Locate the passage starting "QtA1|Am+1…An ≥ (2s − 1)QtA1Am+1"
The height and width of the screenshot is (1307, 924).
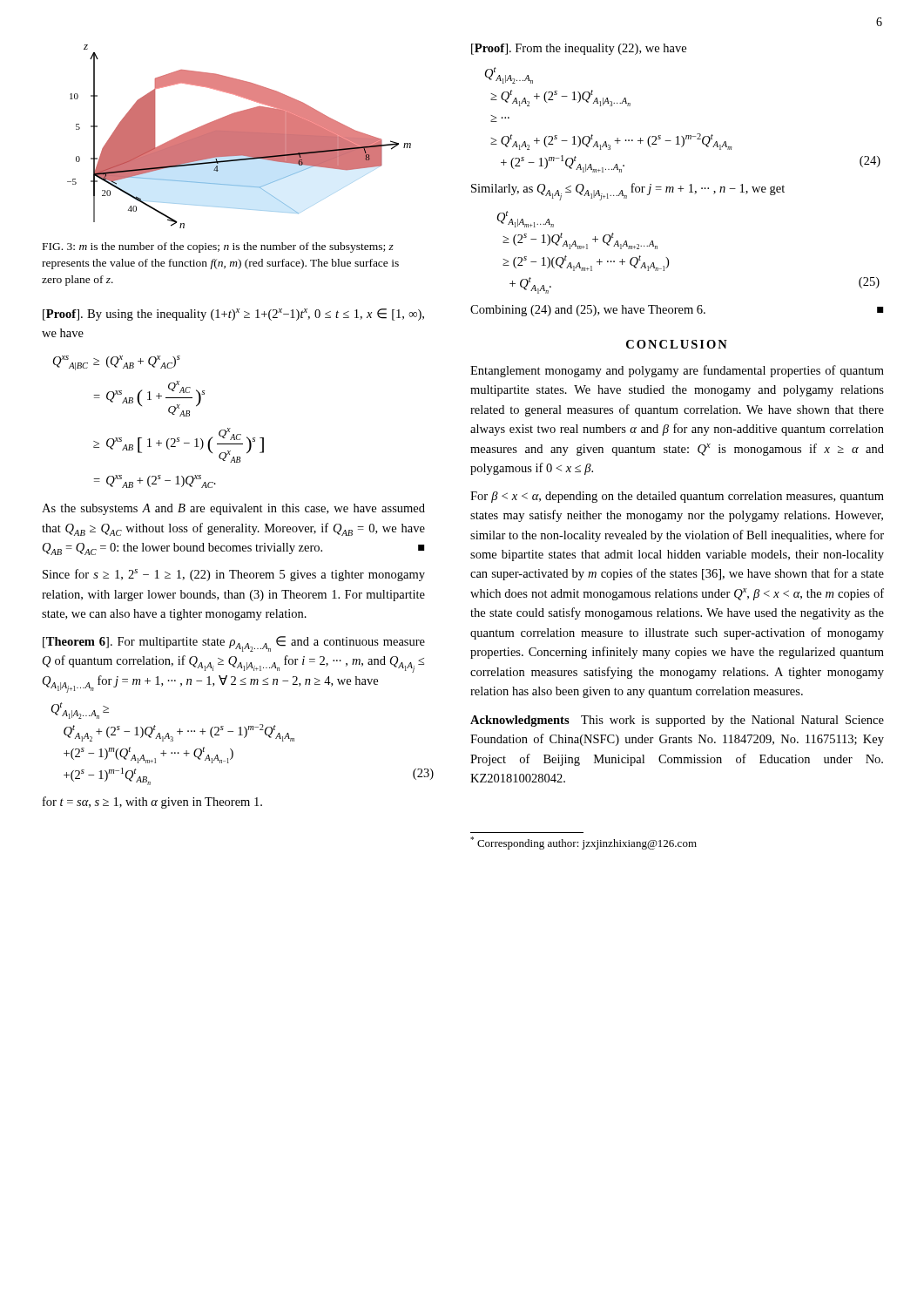coord(526,219)
